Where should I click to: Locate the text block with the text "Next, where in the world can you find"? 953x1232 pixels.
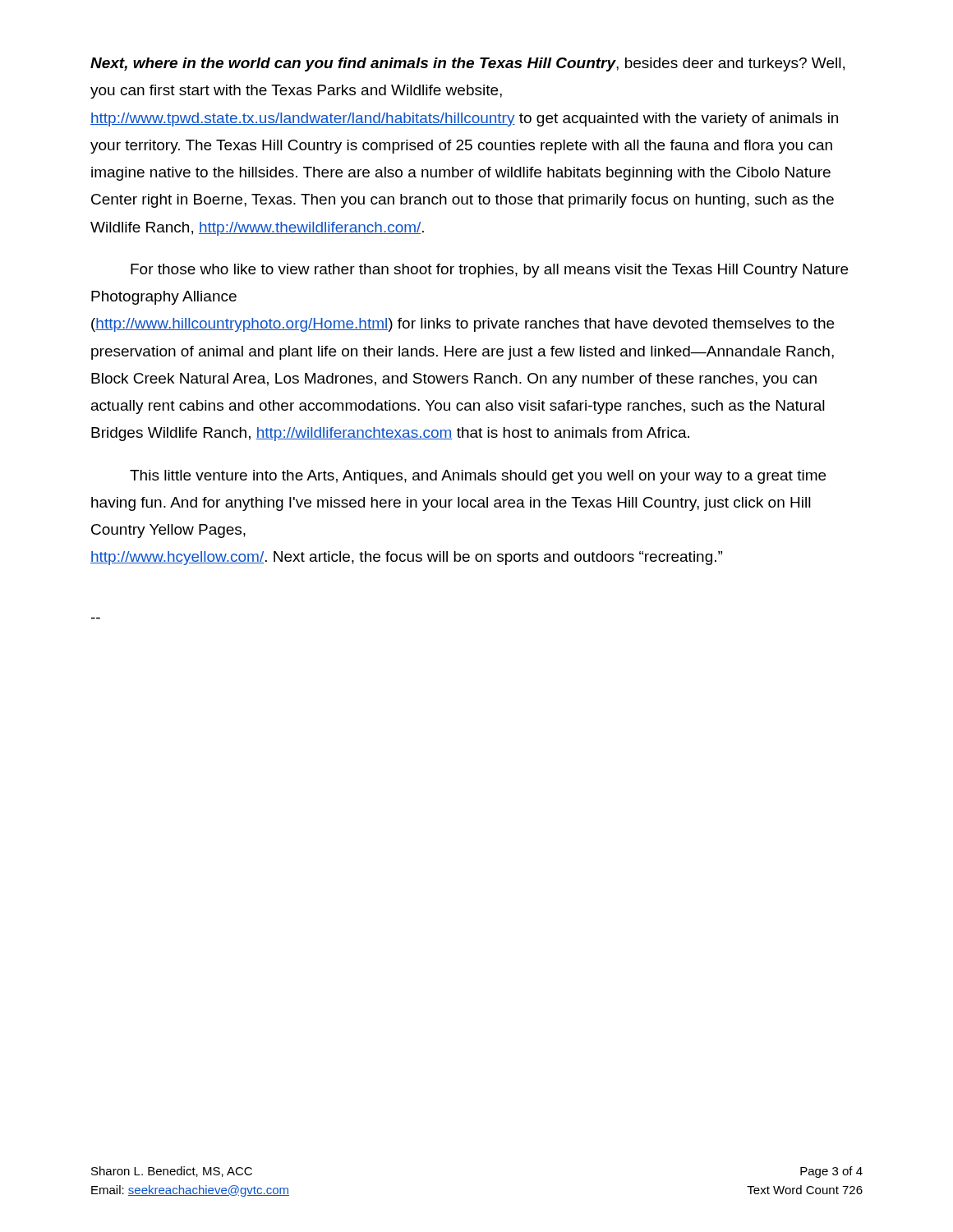click(476, 145)
